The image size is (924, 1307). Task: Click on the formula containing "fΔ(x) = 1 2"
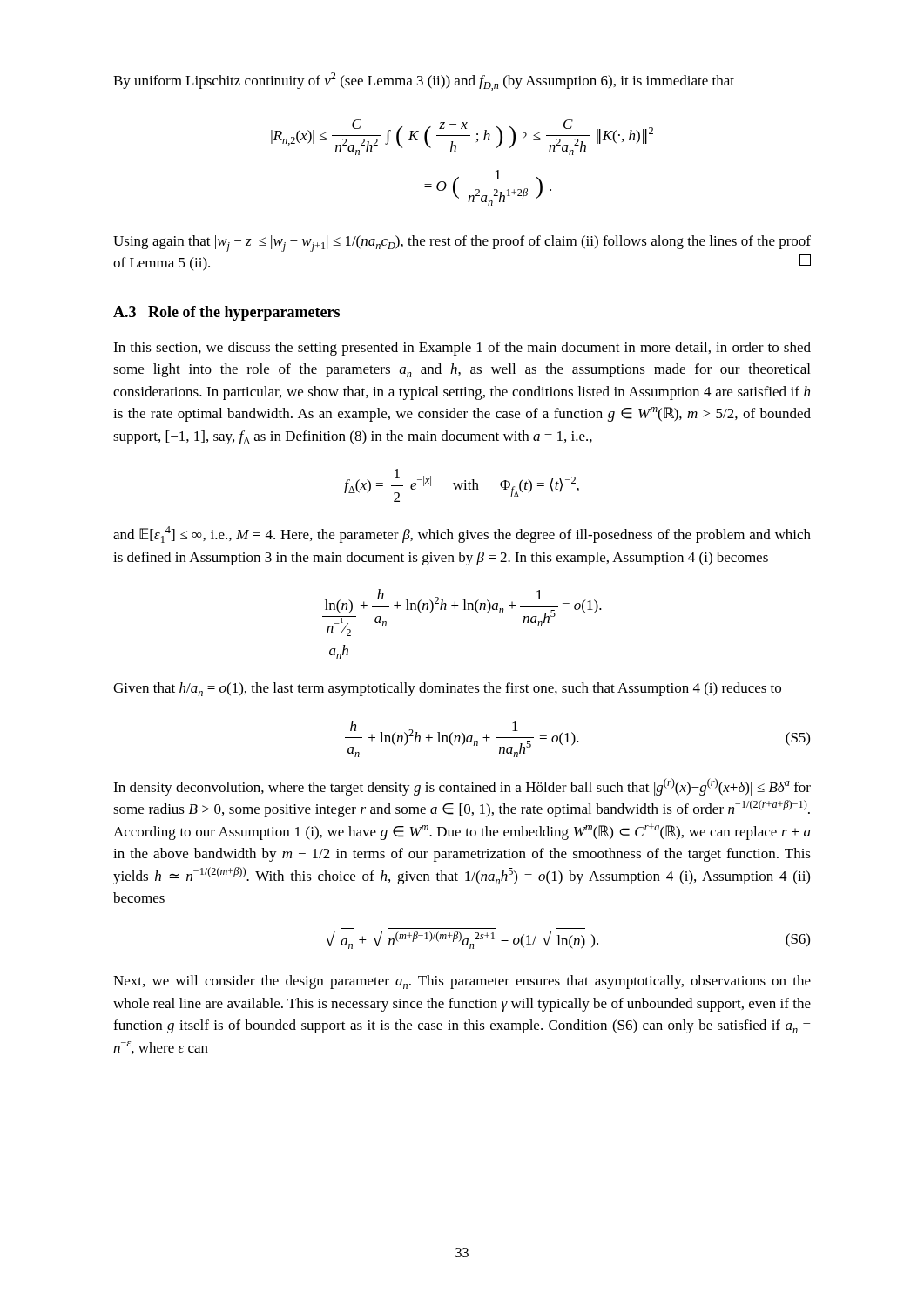point(462,485)
